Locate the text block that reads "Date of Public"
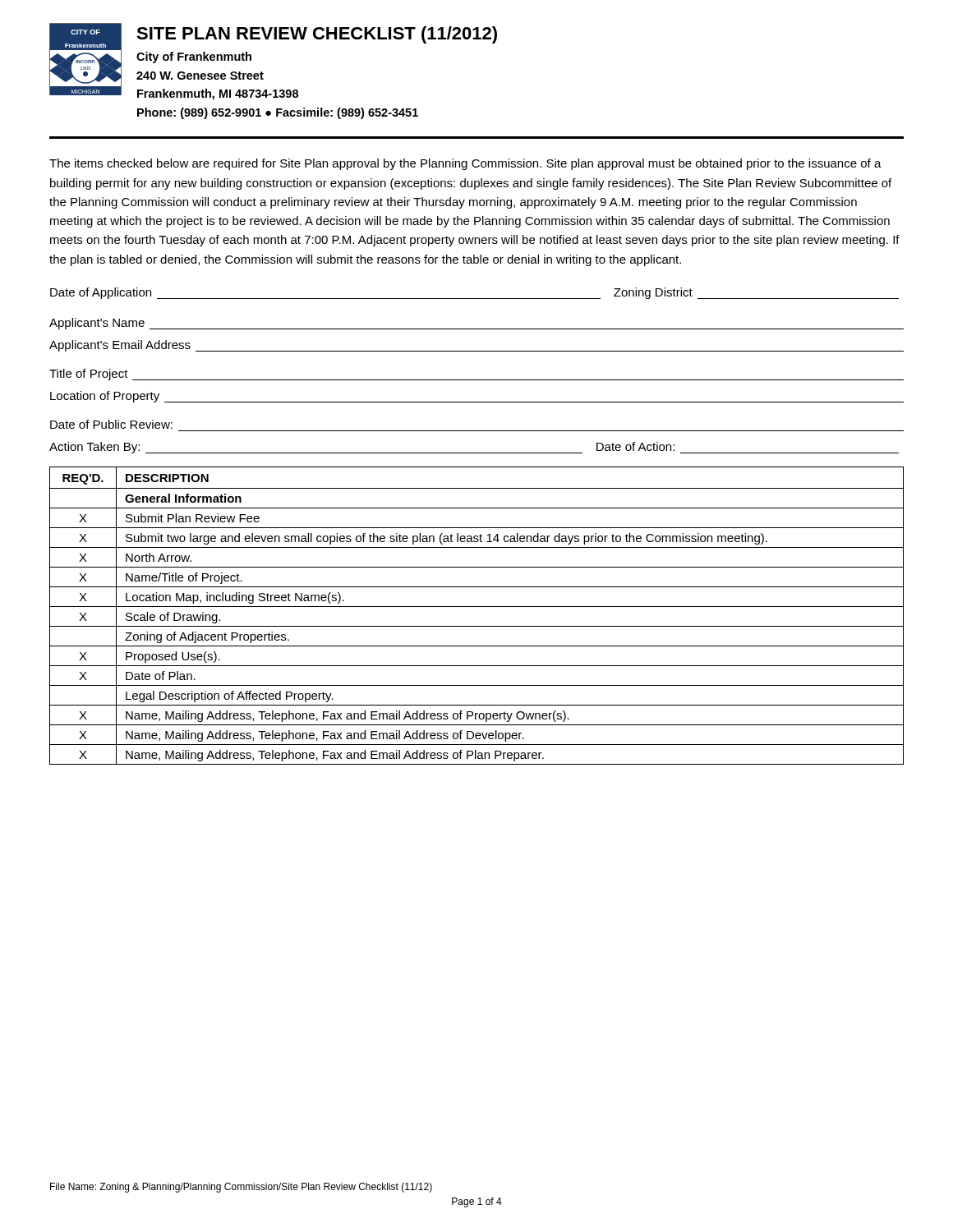The image size is (953, 1232). pos(476,434)
